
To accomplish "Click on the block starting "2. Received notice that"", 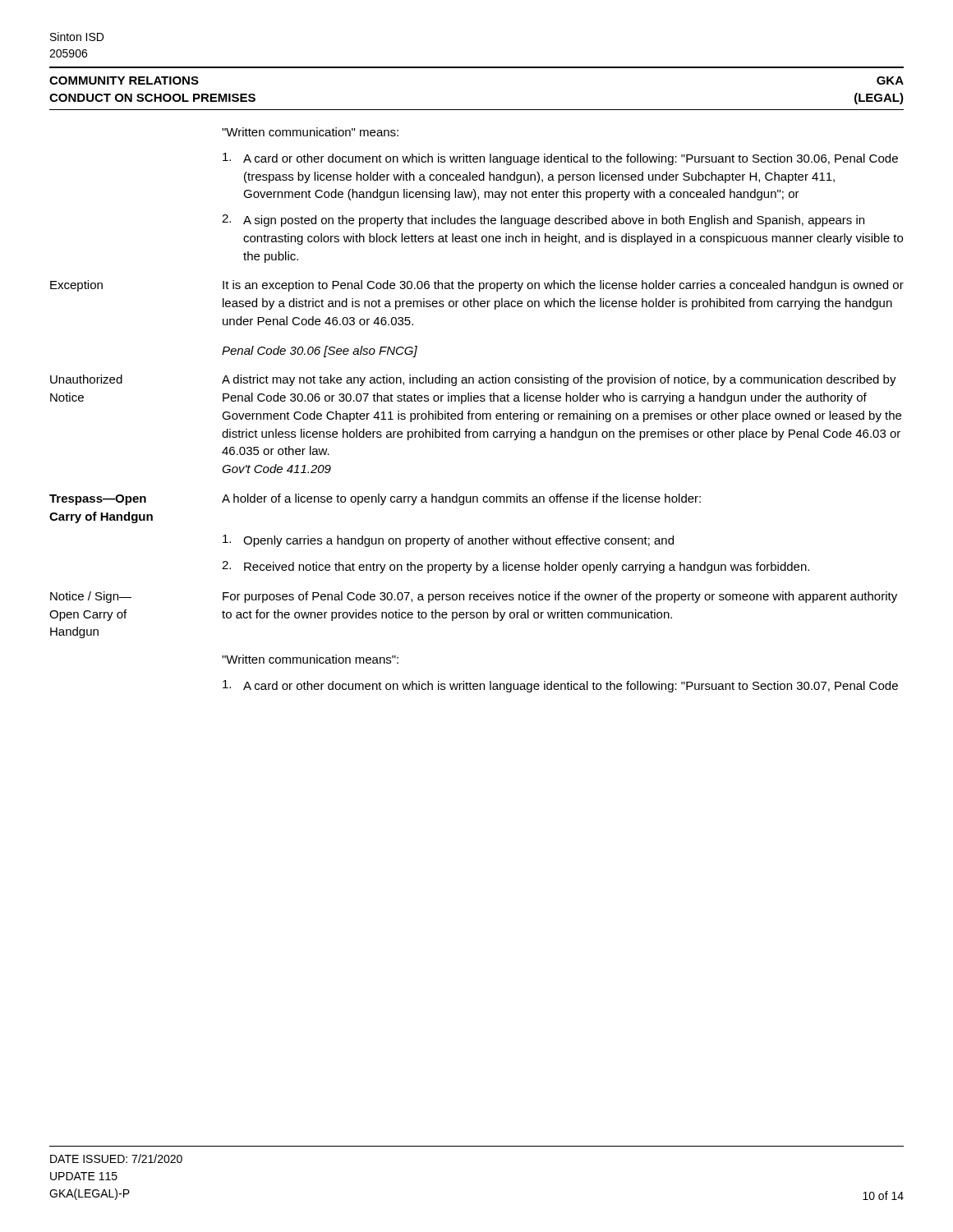I will click(516, 567).
